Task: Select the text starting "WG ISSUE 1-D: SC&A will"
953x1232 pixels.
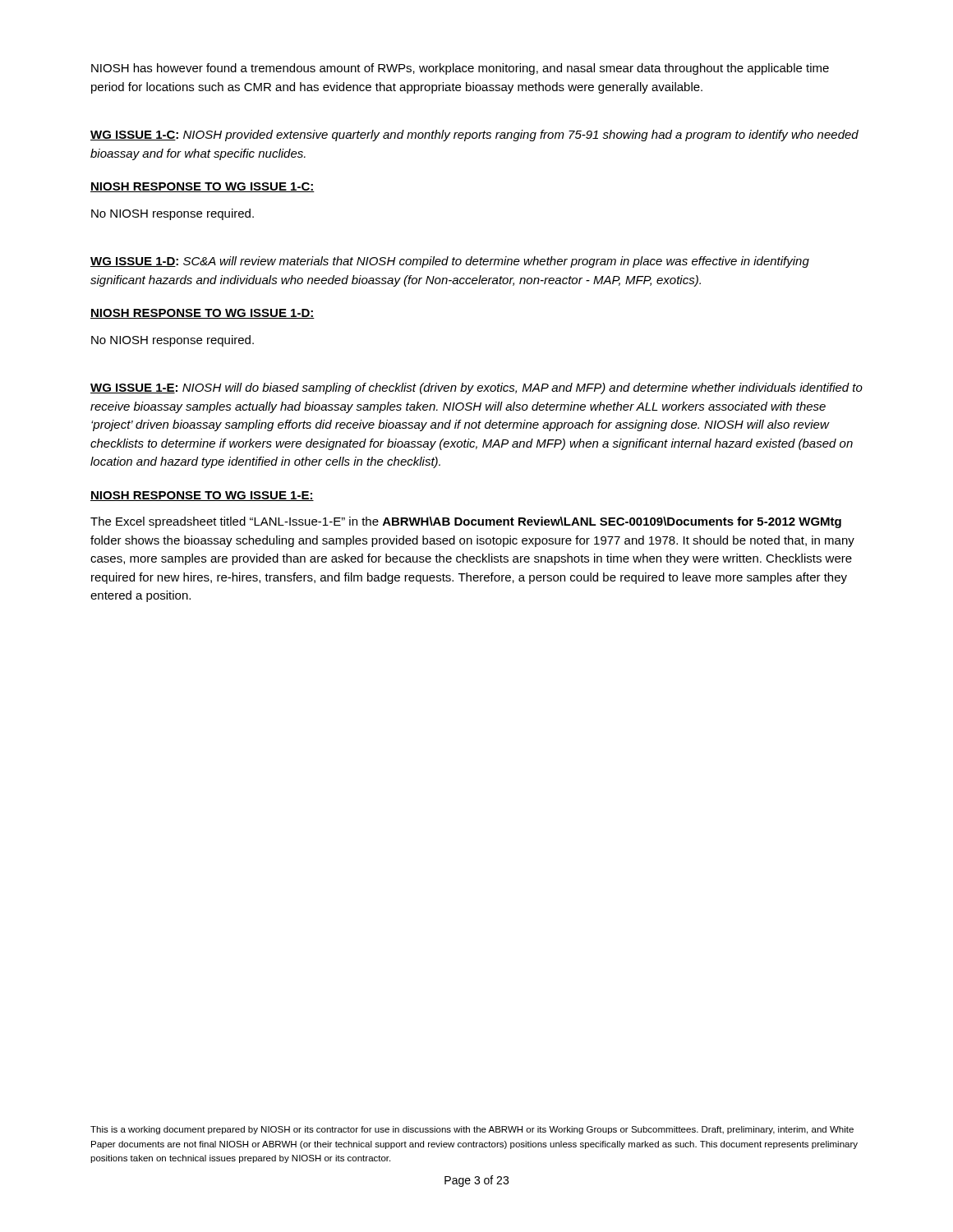Action: tap(450, 270)
